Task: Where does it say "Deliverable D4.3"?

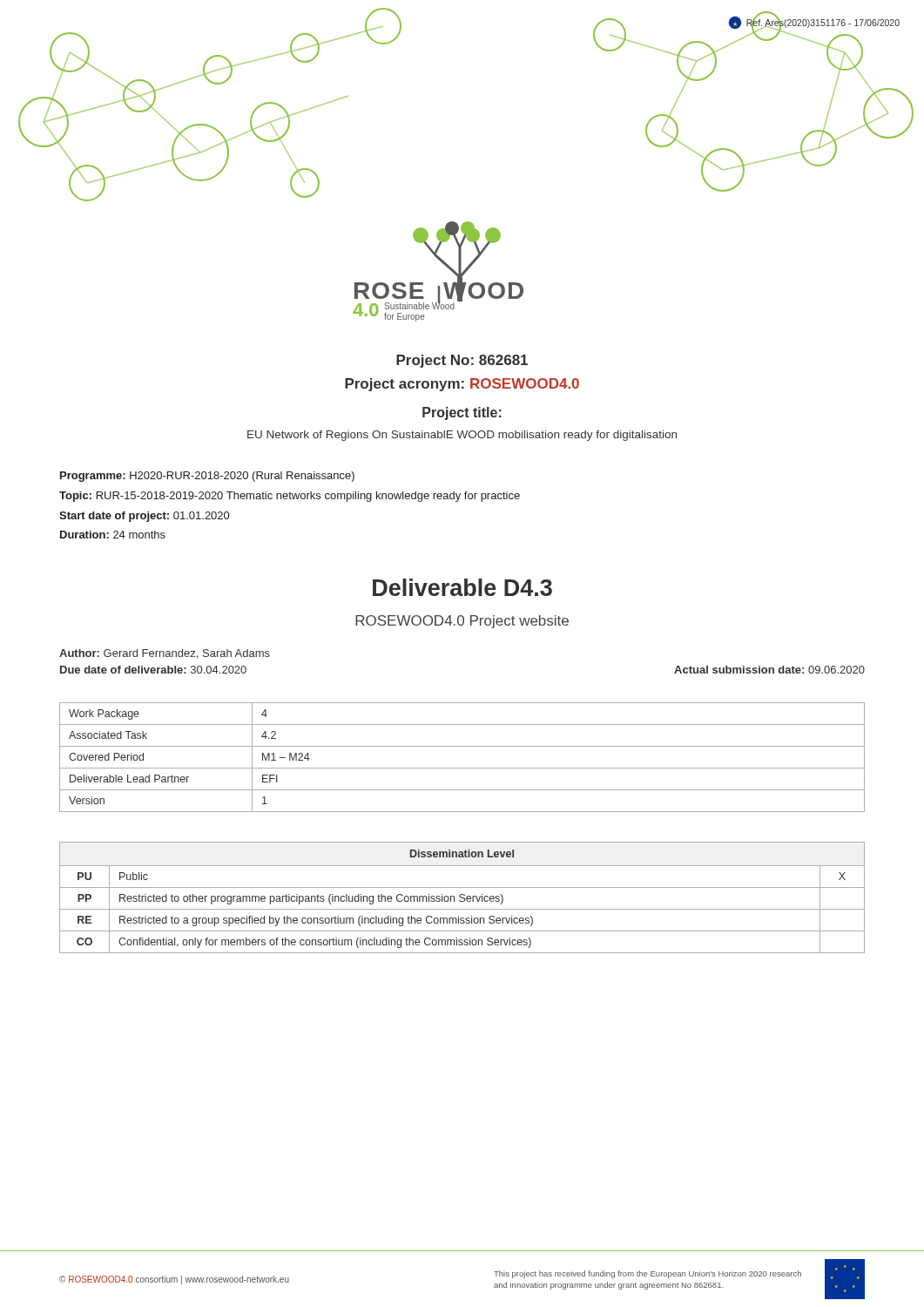Action: [x=462, y=589]
